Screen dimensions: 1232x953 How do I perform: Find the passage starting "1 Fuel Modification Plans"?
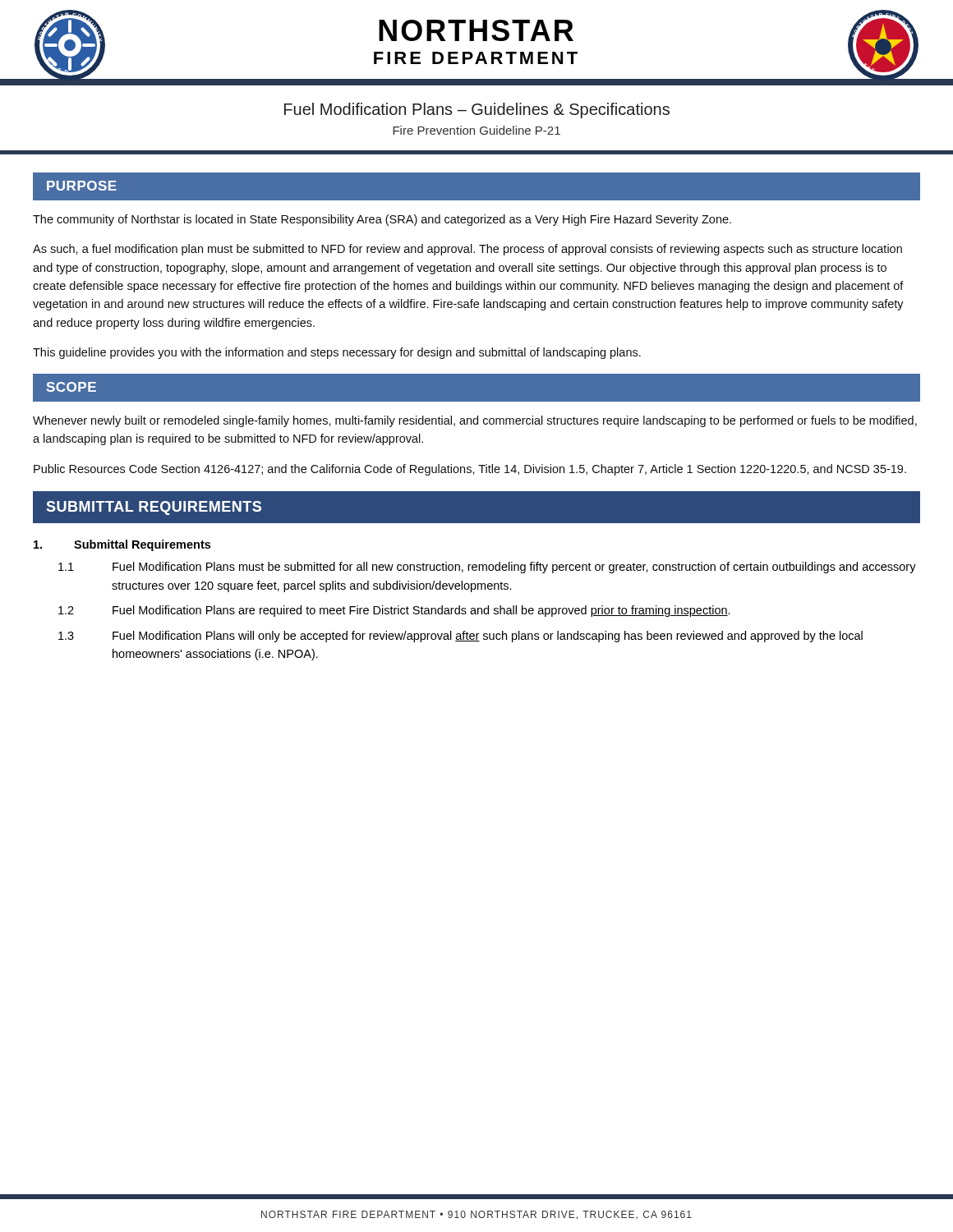point(476,576)
